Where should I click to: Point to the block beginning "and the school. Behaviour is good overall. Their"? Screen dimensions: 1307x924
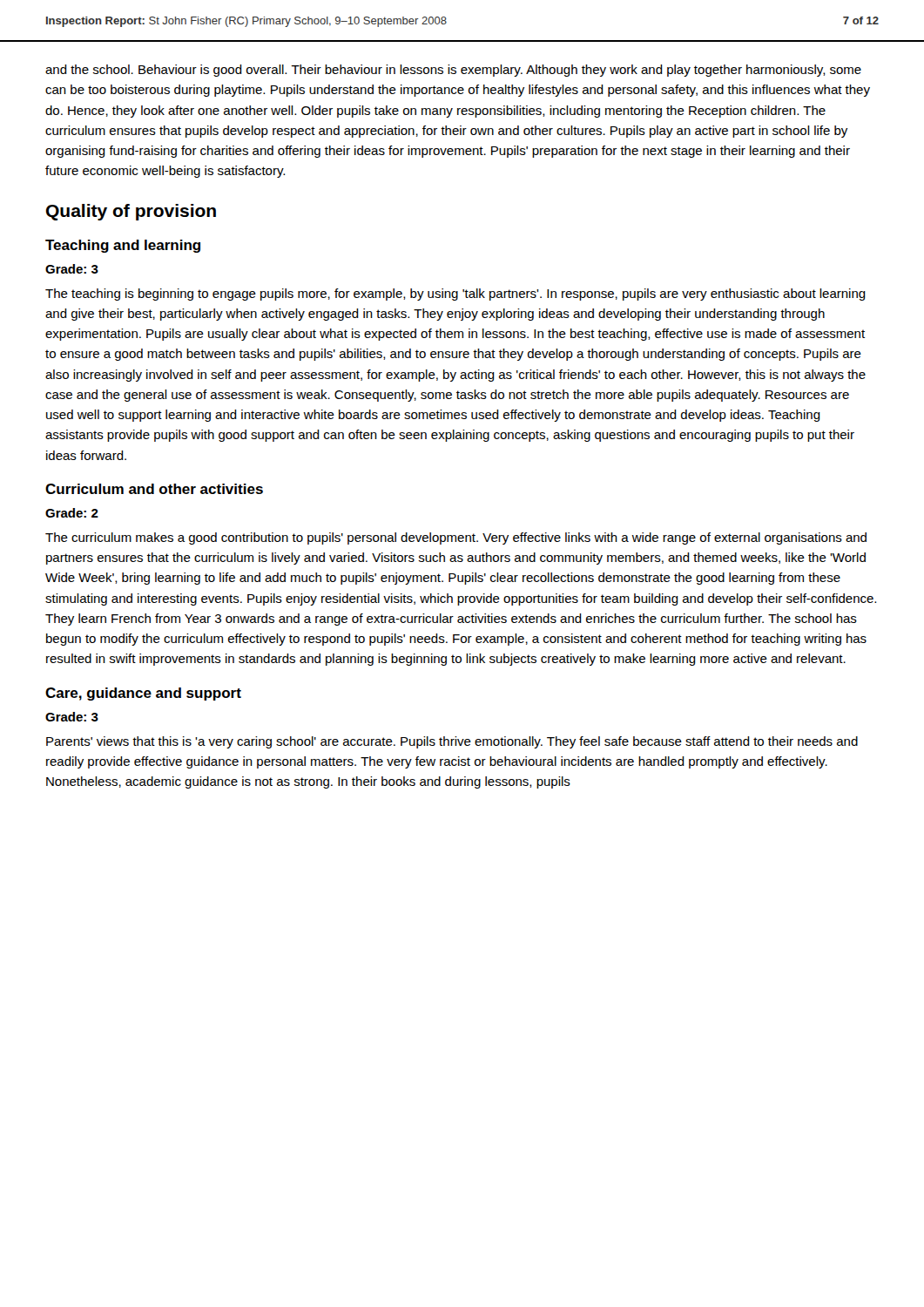(x=458, y=120)
